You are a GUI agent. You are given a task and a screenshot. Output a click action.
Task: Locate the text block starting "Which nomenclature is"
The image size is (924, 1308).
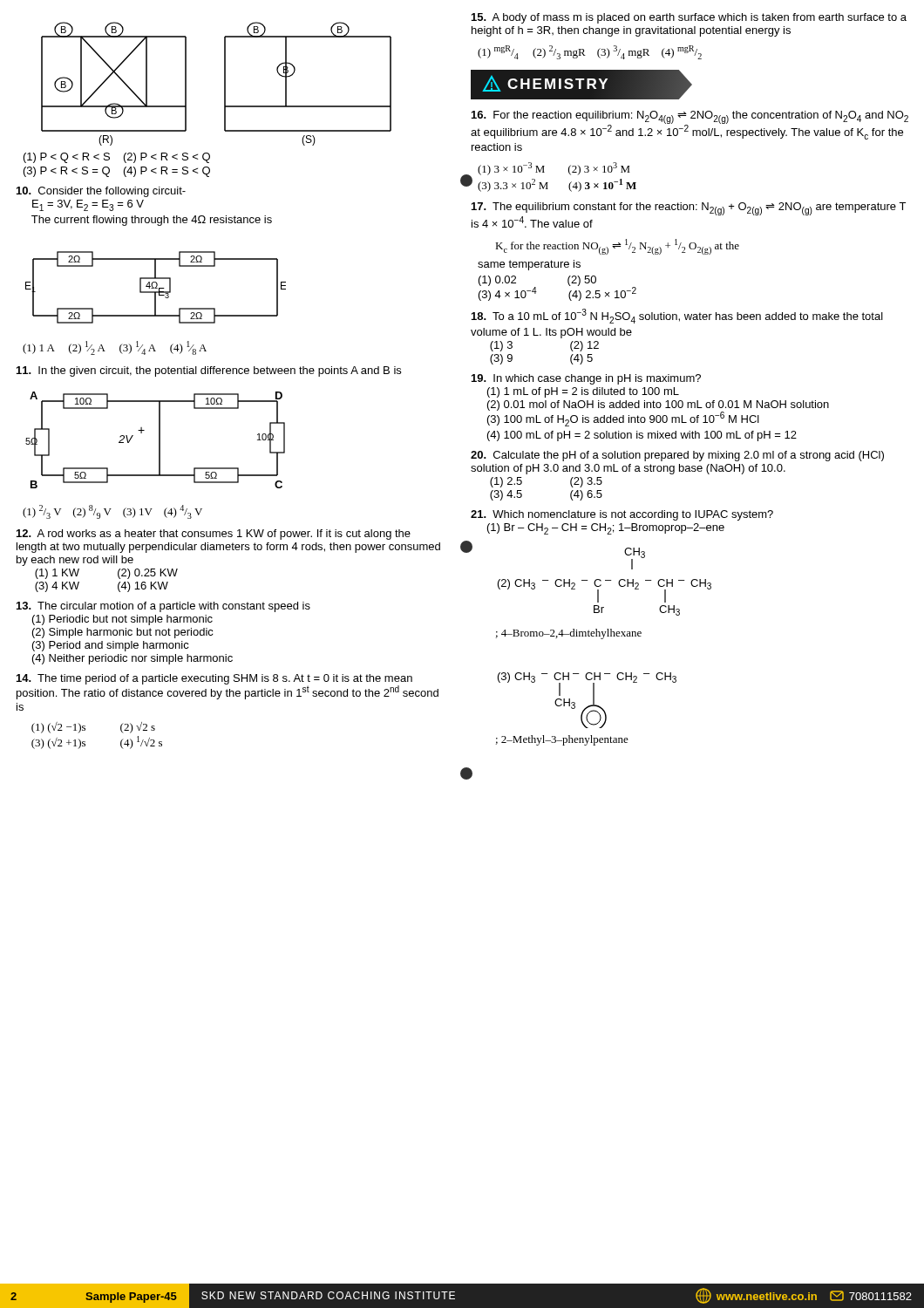point(691,522)
